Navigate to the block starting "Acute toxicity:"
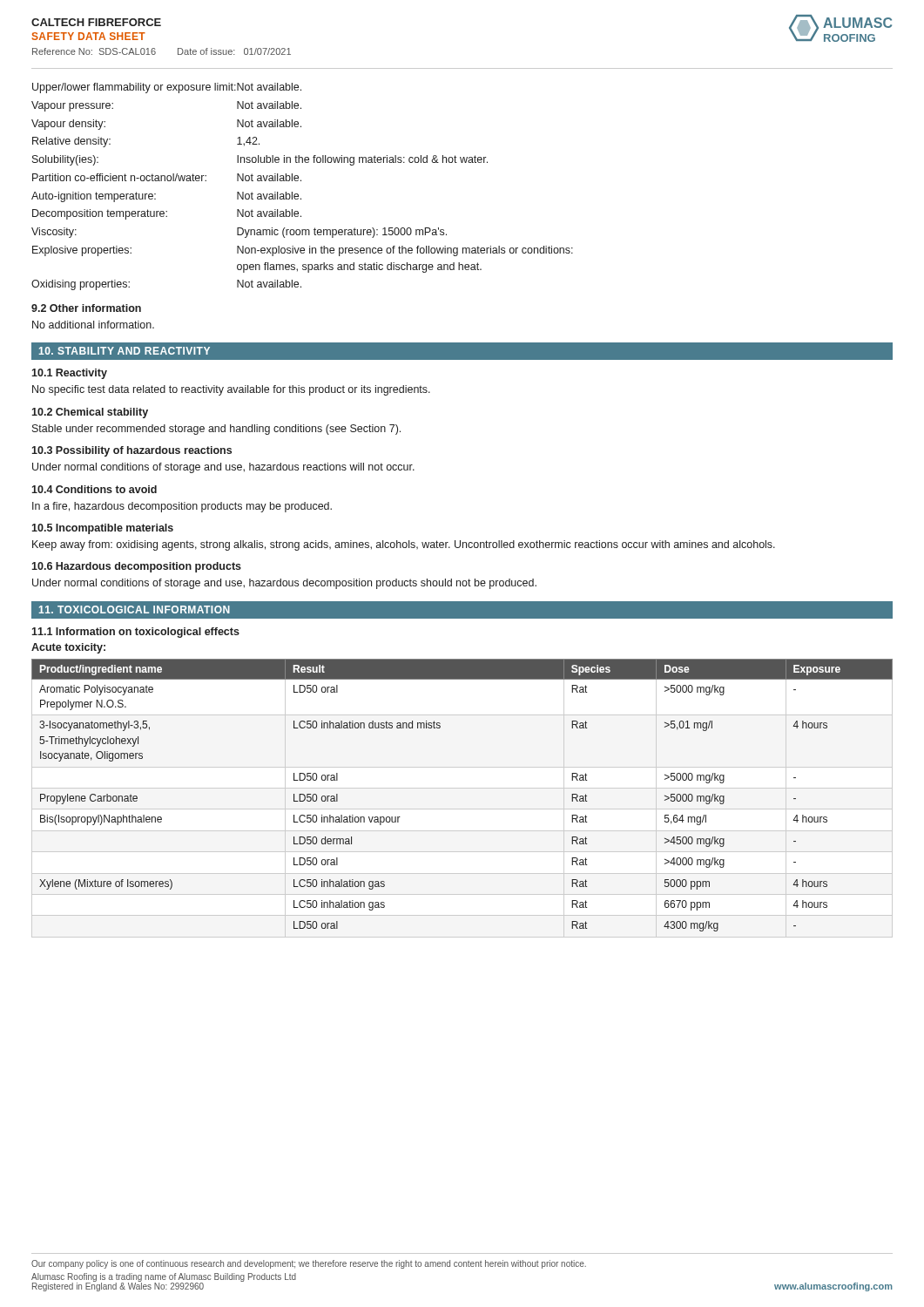Image resolution: width=924 pixels, height=1307 pixels. coord(69,647)
